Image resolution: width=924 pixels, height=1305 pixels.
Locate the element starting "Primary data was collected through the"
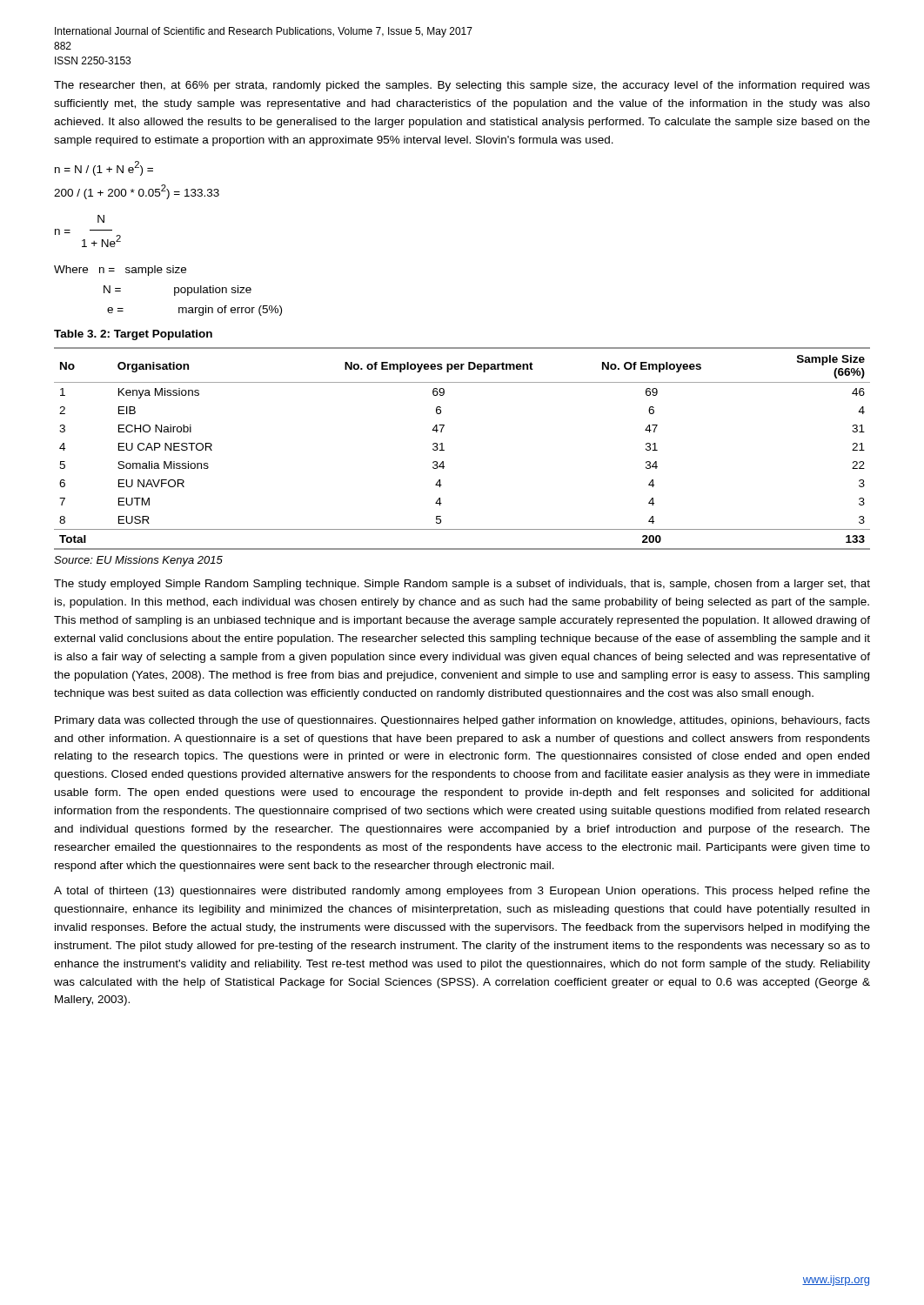[x=462, y=792]
